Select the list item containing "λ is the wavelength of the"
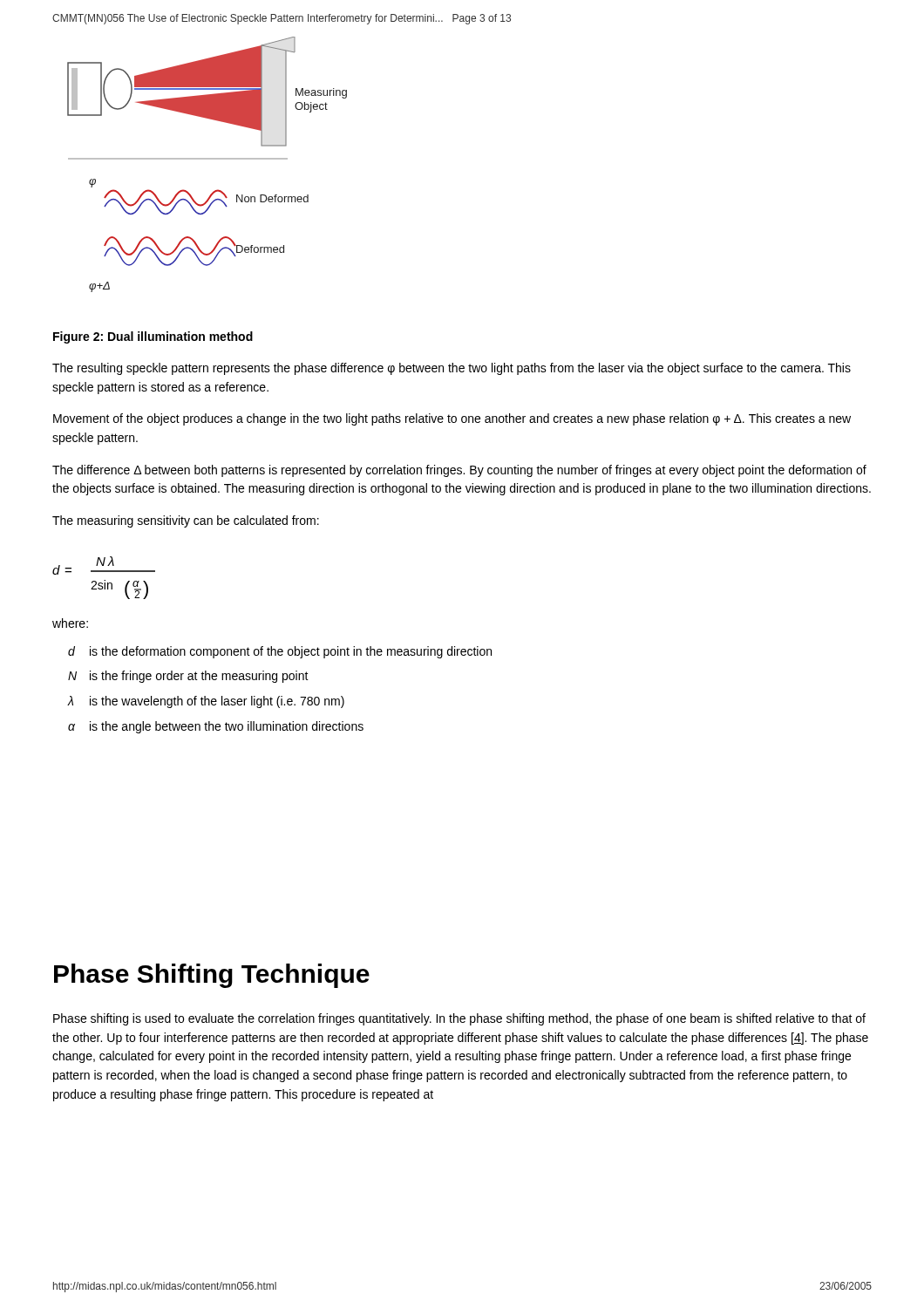924x1308 pixels. point(206,702)
